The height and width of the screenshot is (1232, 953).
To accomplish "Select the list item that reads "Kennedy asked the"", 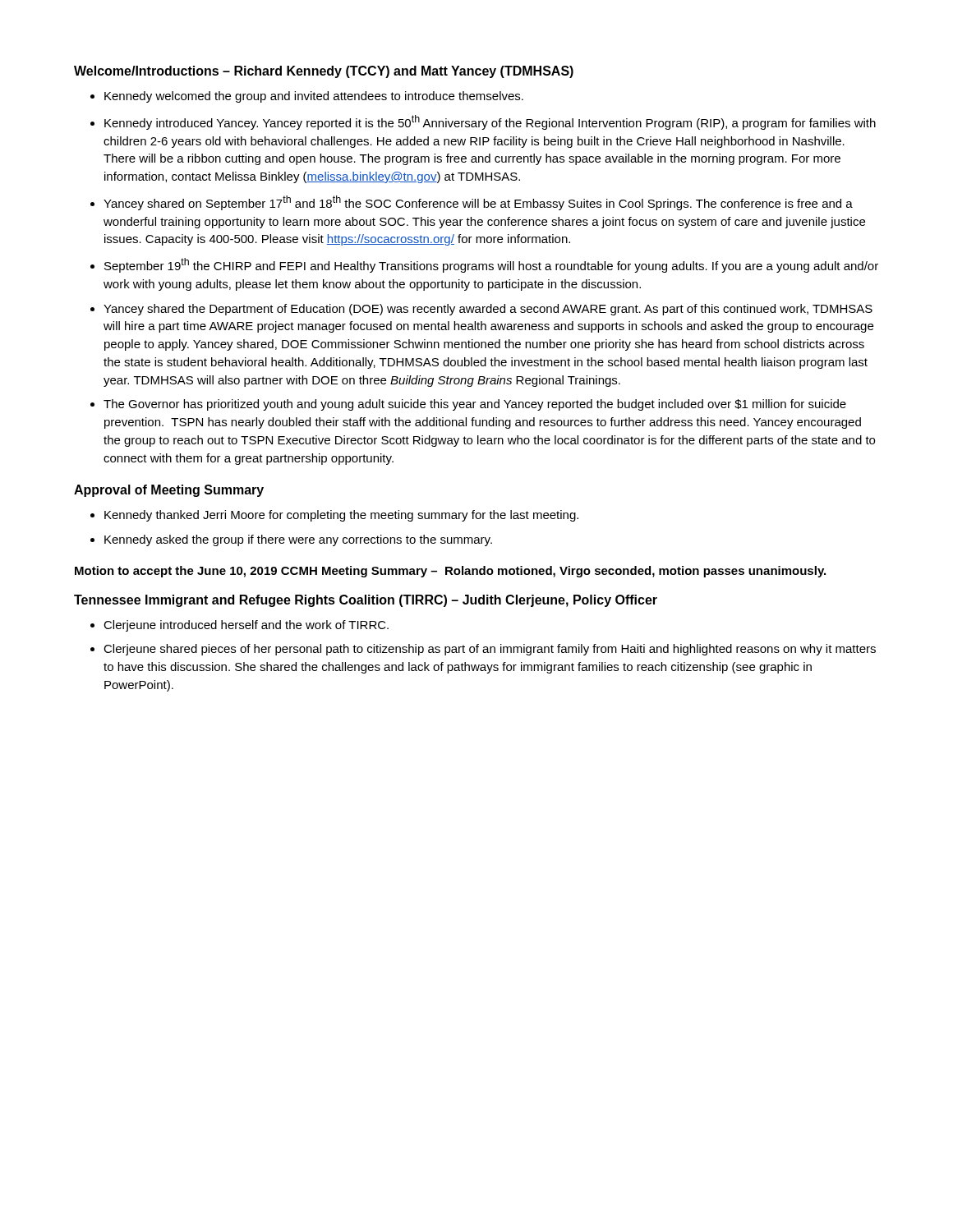I will pyautogui.click(x=298, y=539).
